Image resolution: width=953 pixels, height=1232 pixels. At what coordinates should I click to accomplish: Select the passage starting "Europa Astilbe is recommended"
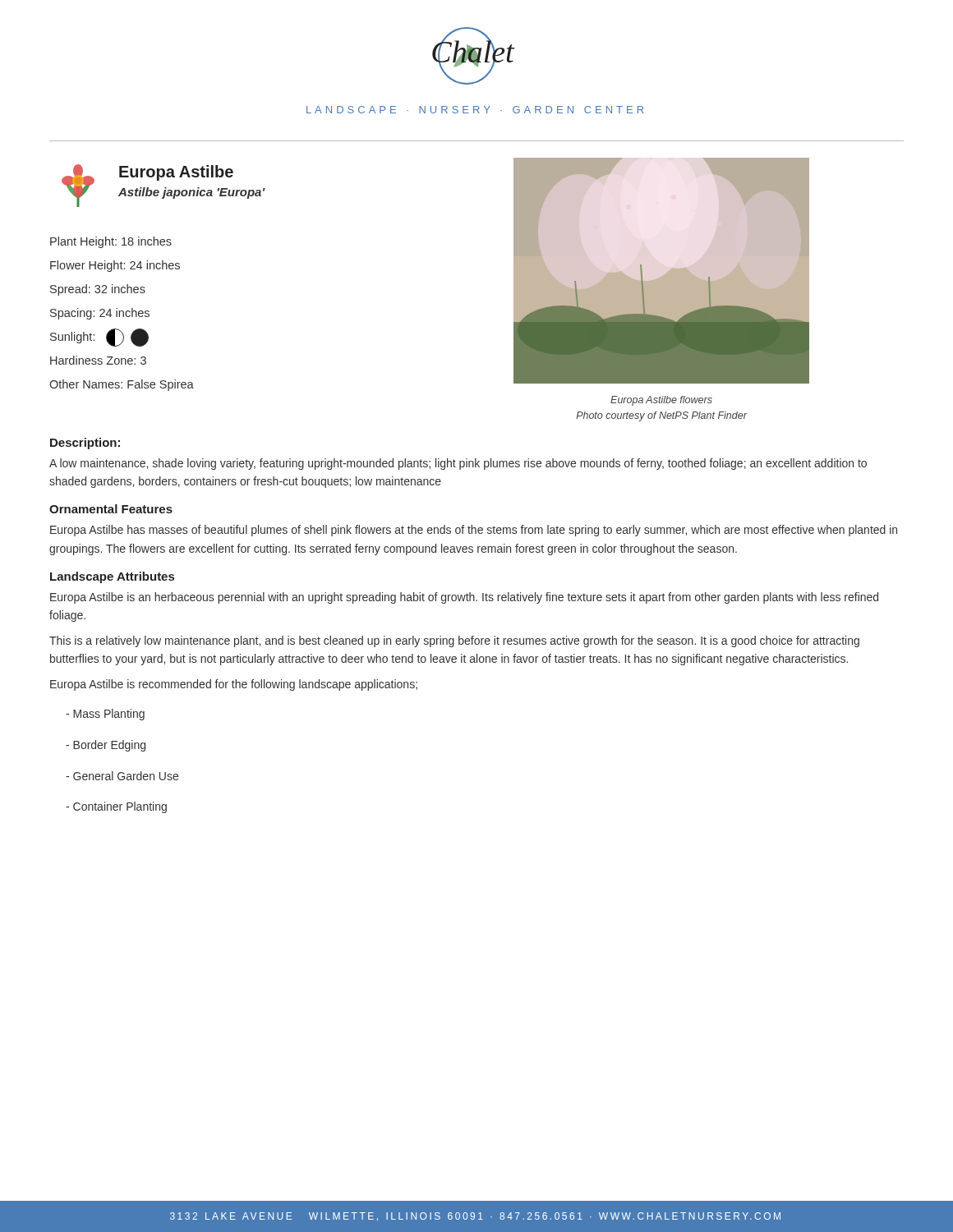tap(234, 684)
